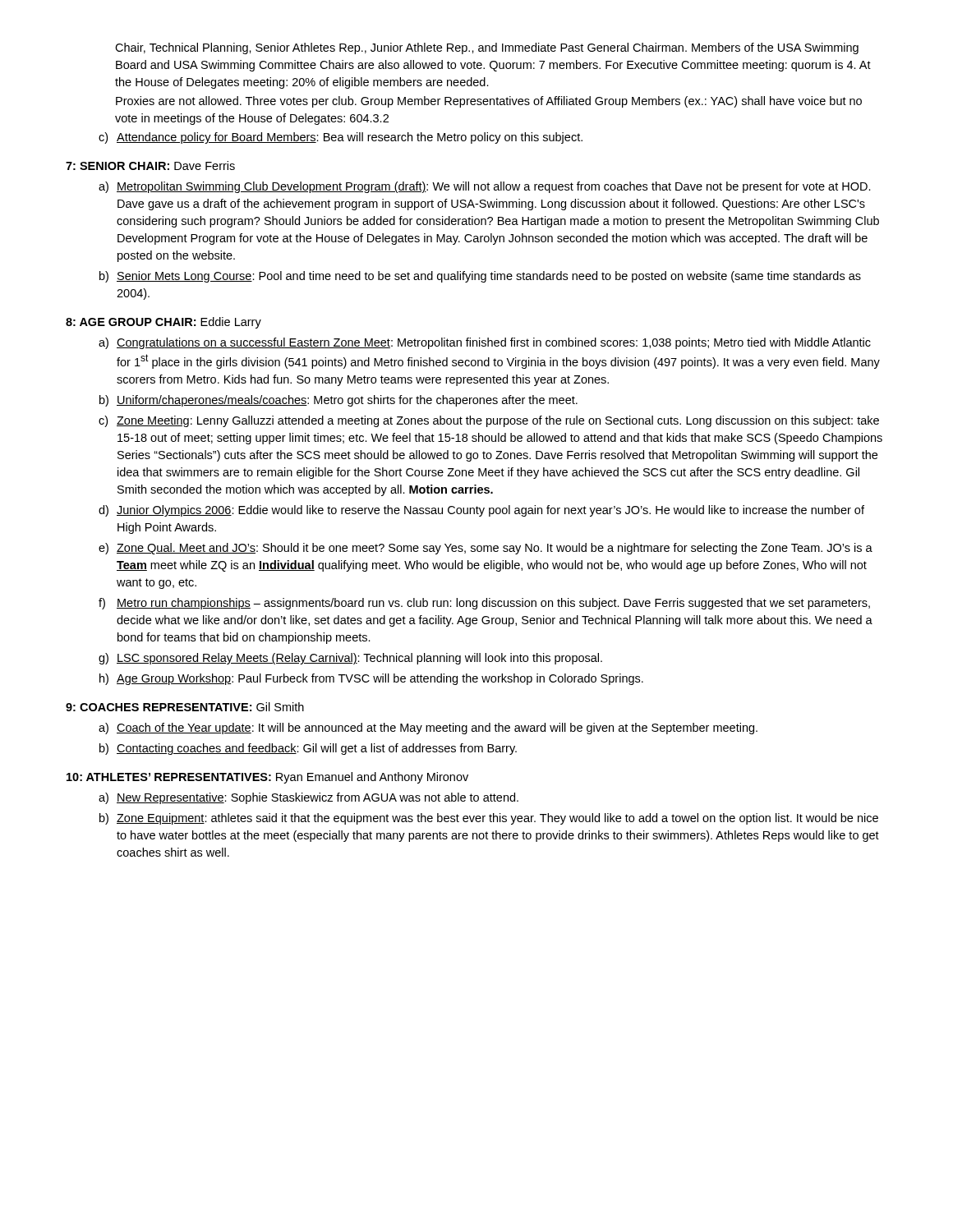Find the block starting "h) Age Group Workshop: Paul Furbeck from TVSC"
The width and height of the screenshot is (953, 1232).
[371, 679]
